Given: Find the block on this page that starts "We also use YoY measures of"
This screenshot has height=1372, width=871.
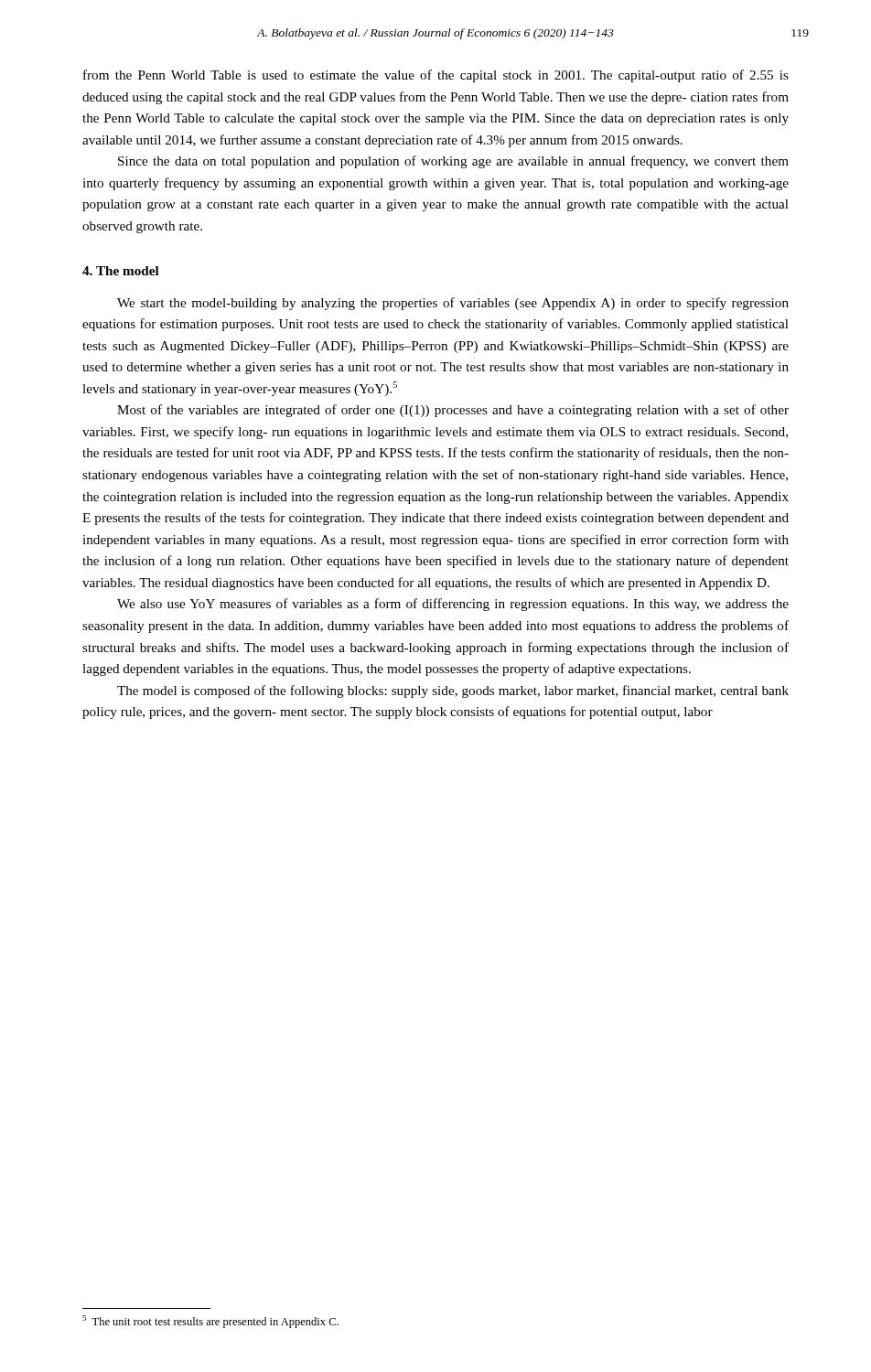Looking at the screenshot, I should [436, 636].
